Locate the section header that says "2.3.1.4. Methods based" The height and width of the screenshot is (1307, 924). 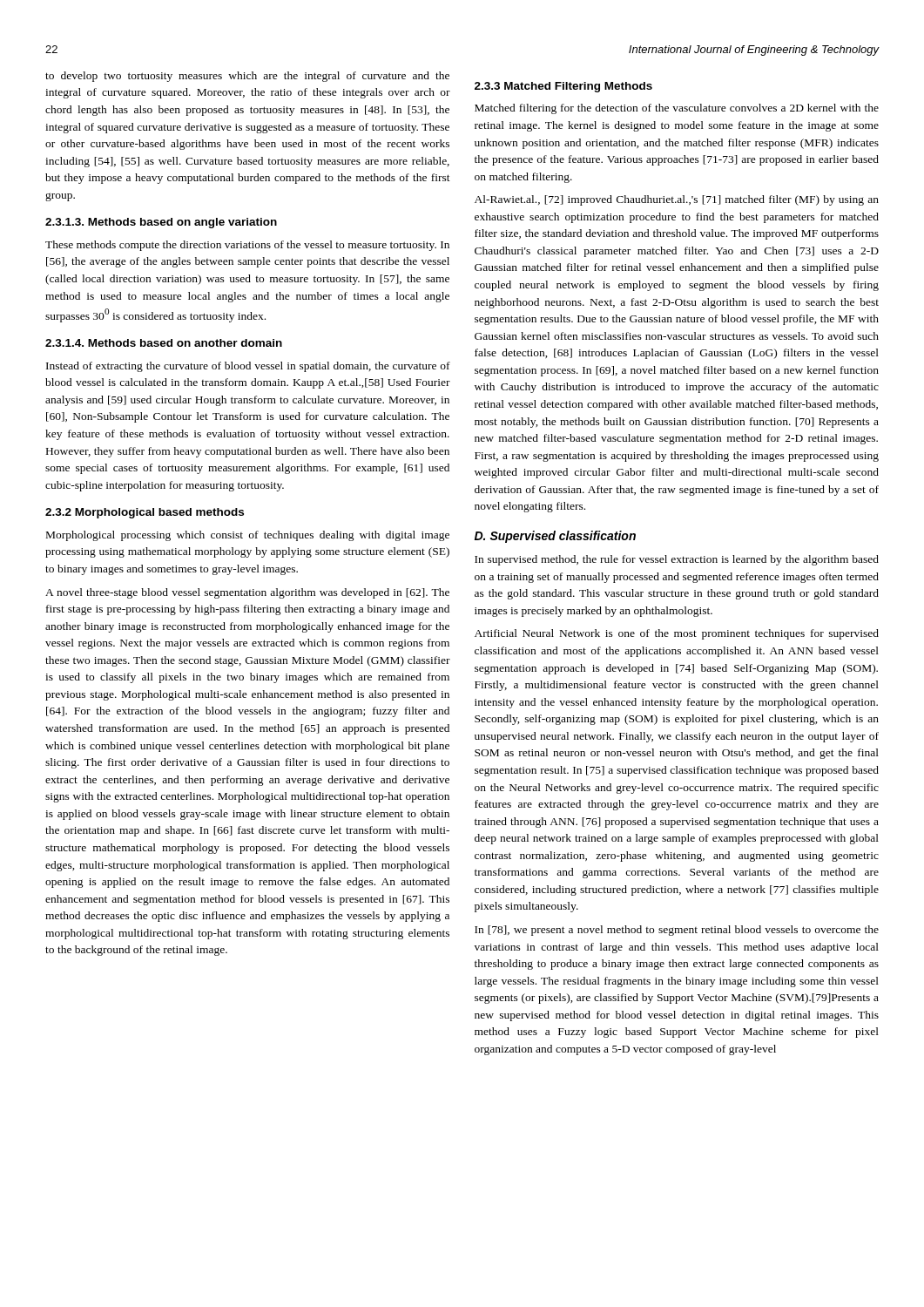[164, 343]
